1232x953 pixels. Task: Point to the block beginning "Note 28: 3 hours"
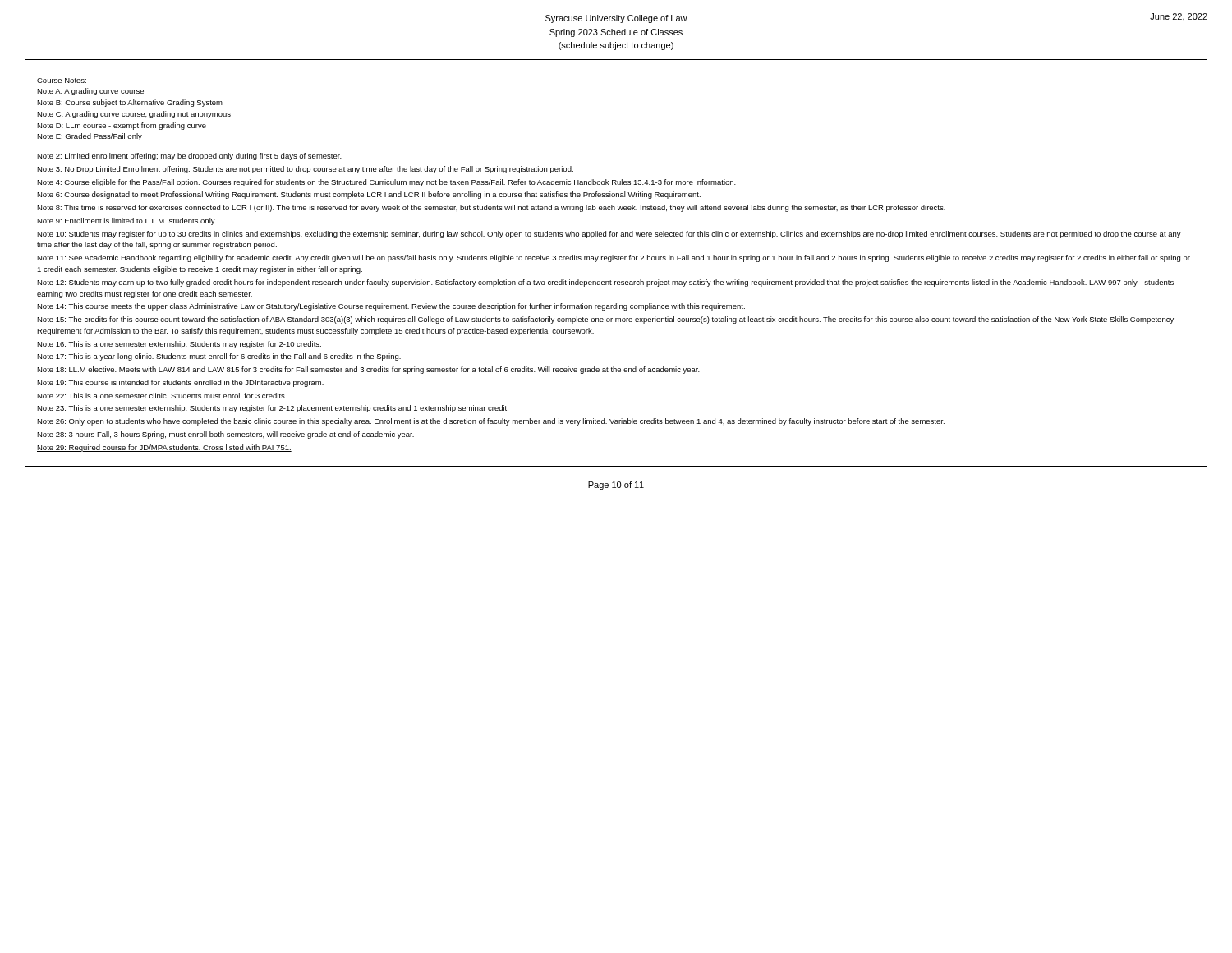[x=226, y=434]
